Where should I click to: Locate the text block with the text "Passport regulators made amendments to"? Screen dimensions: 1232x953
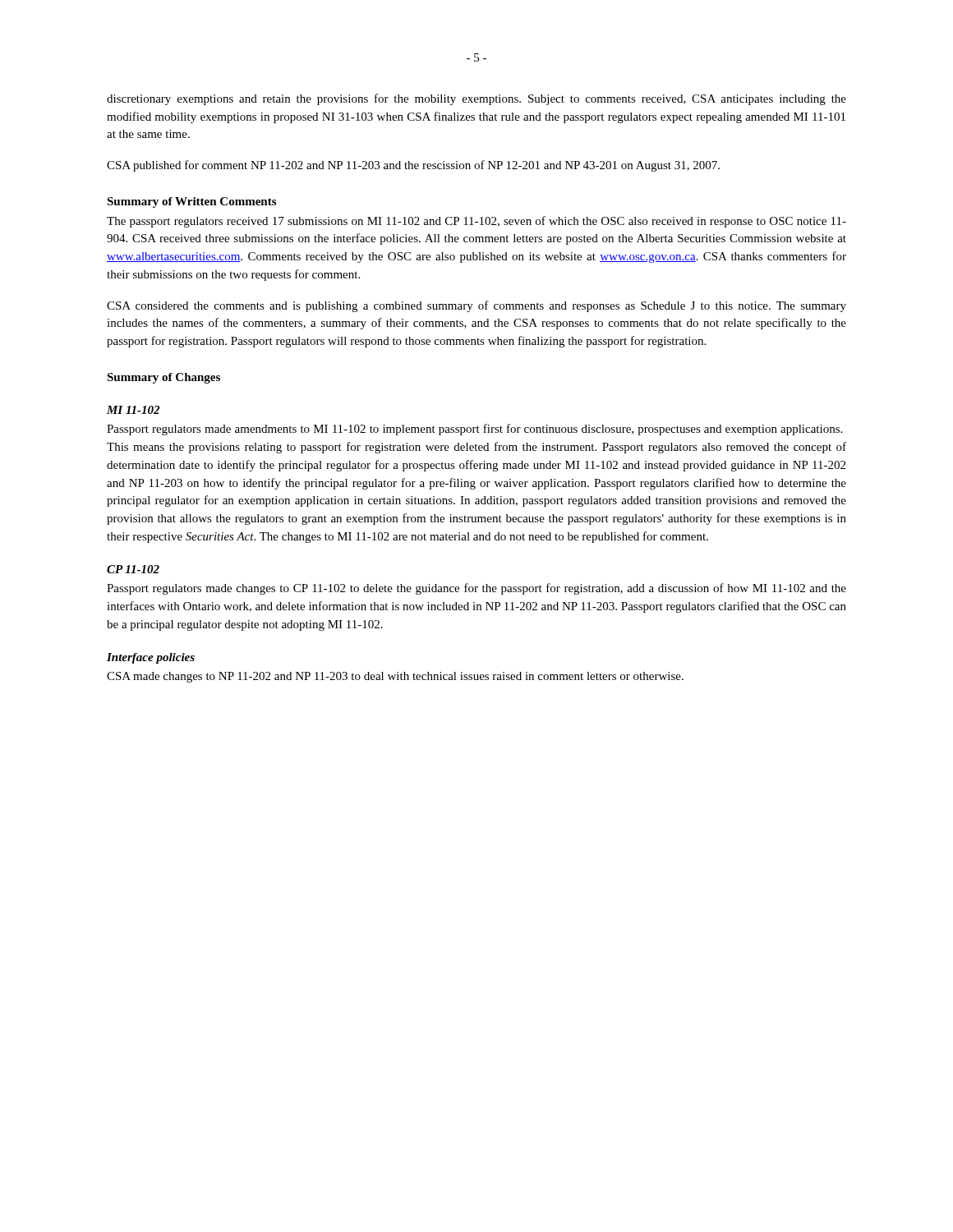pos(476,483)
